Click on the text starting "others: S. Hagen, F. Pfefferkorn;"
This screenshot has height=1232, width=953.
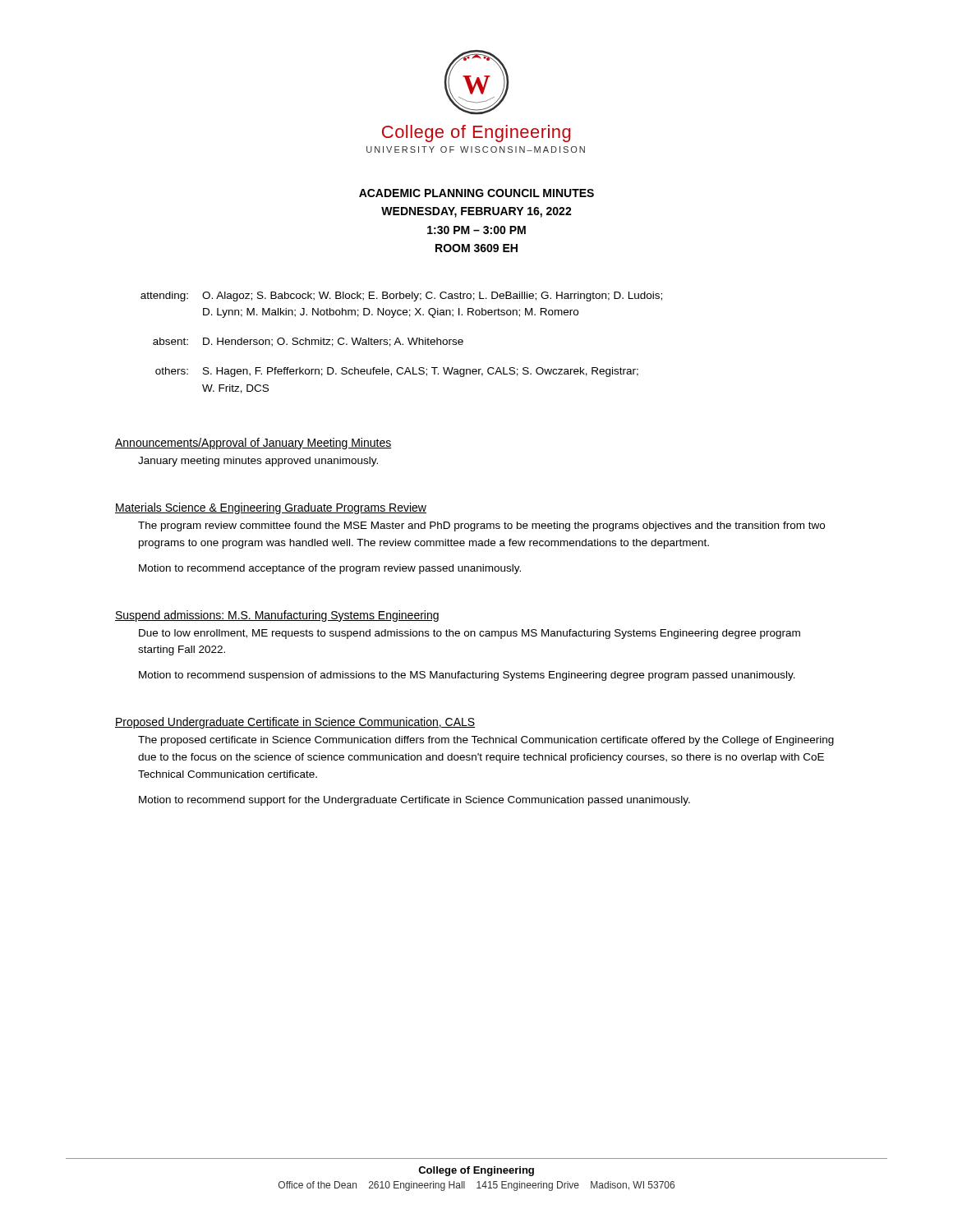476,380
